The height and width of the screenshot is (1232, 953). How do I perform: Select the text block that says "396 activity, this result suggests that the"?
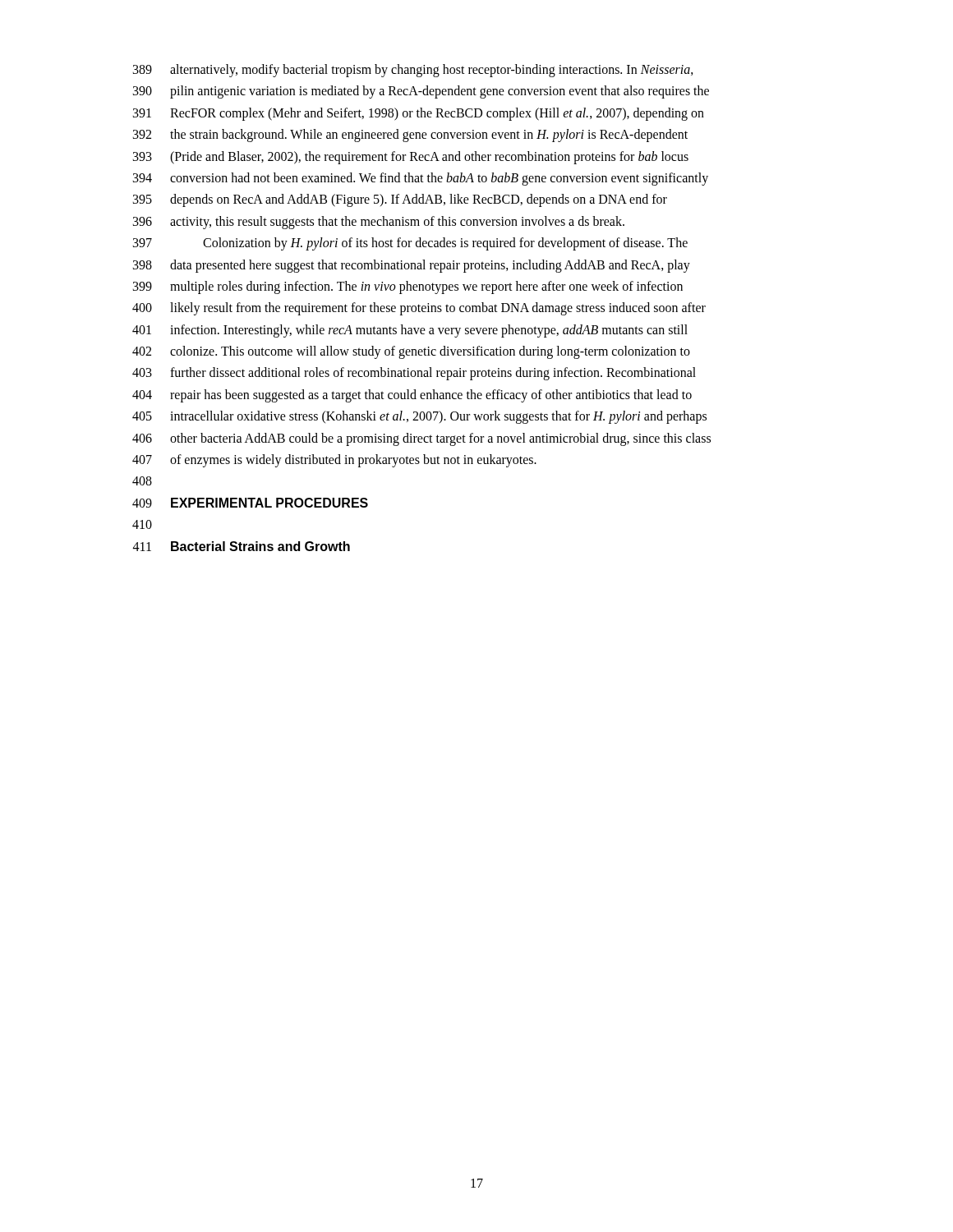[x=489, y=222]
